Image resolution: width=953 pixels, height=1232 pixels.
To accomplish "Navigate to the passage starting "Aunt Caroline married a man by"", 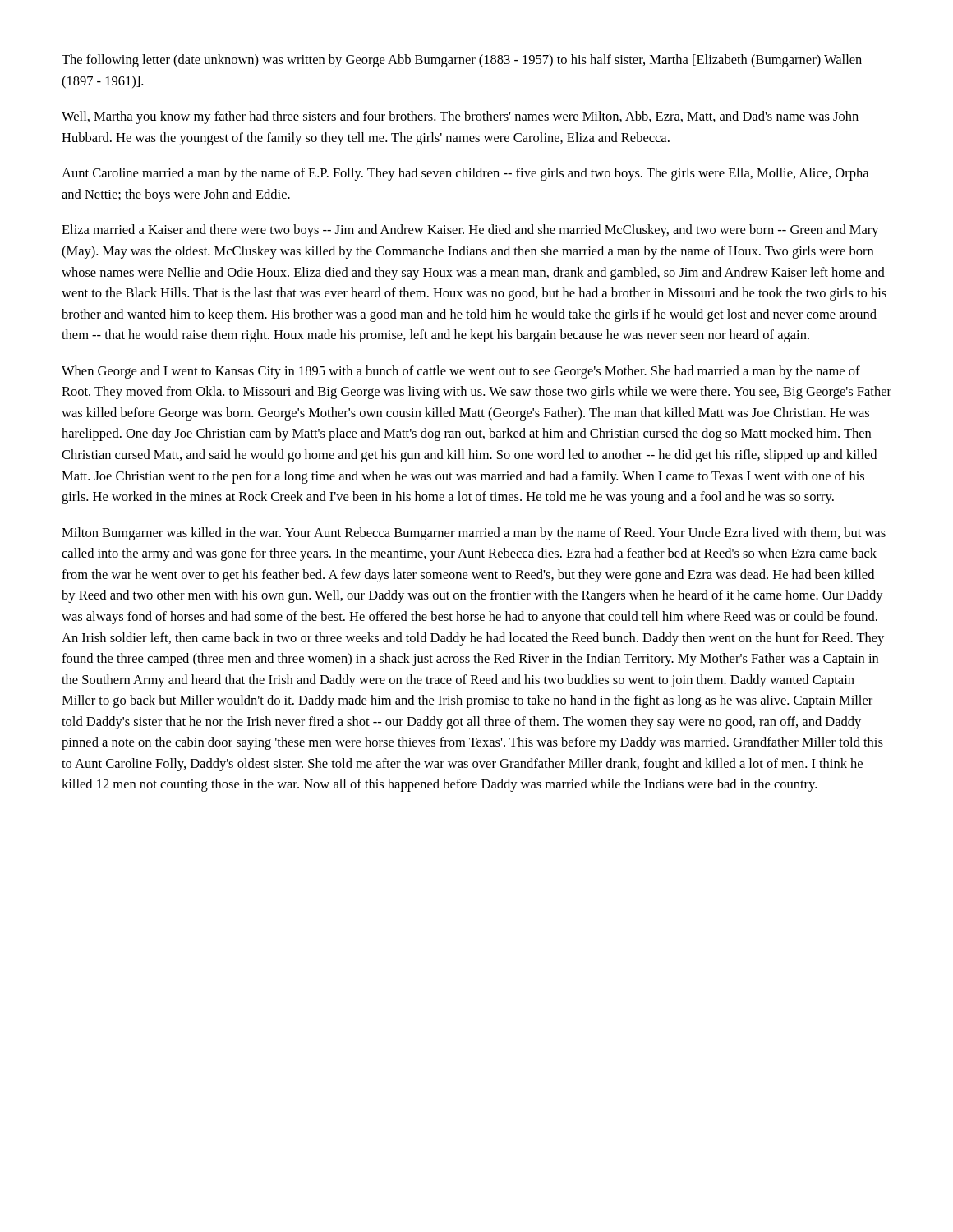I will click(465, 184).
